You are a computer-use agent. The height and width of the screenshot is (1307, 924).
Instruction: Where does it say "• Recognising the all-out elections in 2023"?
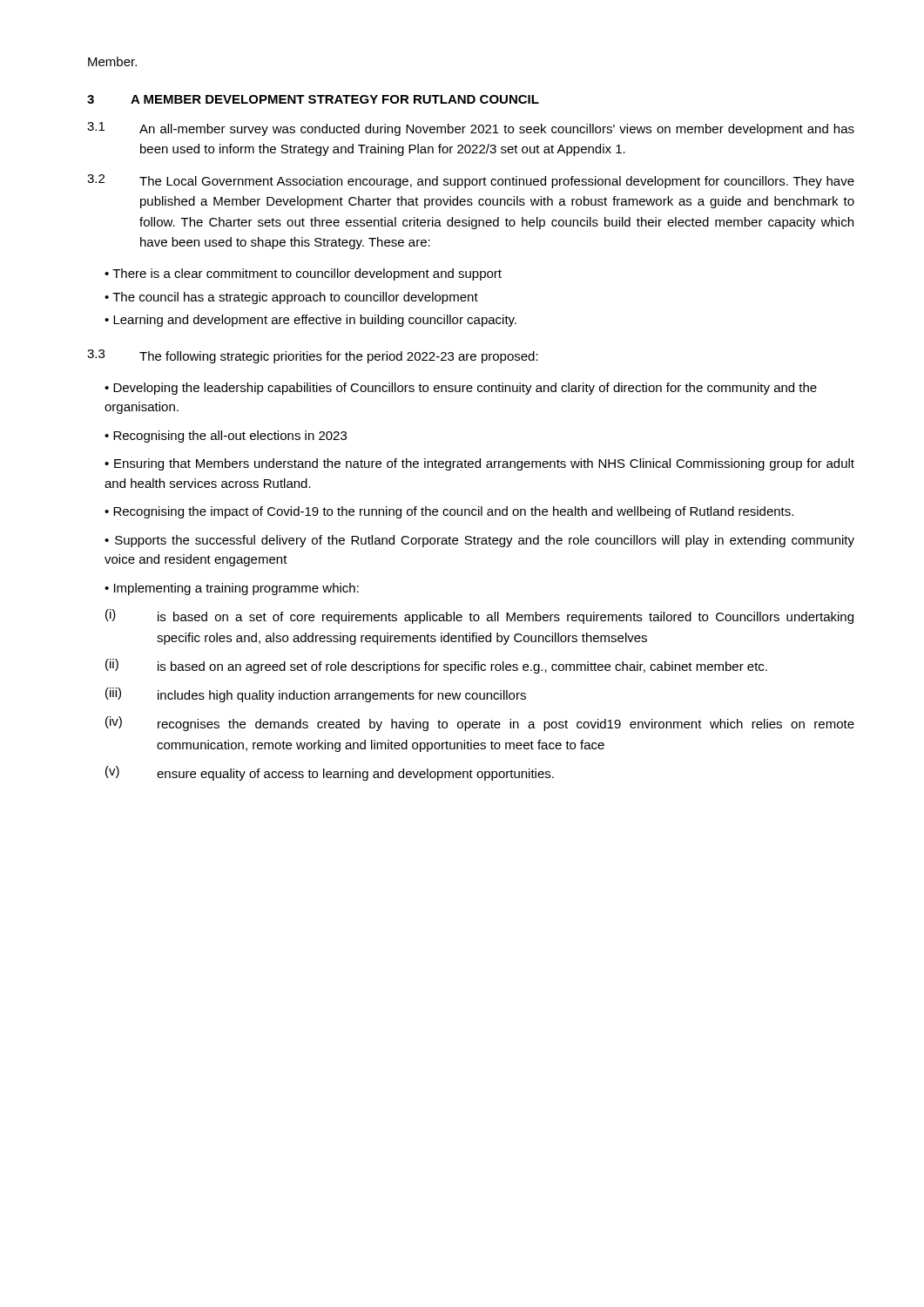(226, 437)
